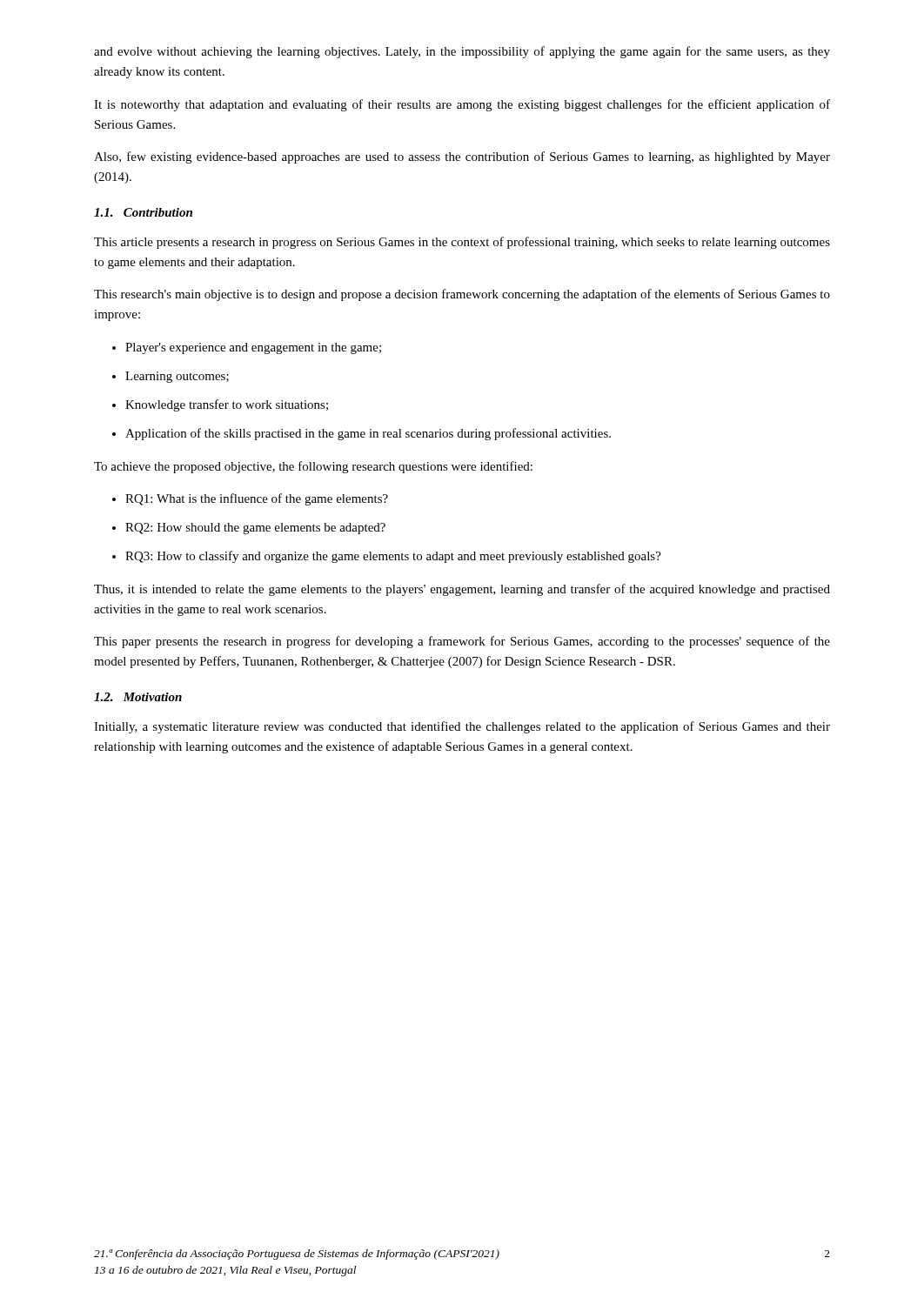Locate the list item with the text "Player's experience and engagement in the game;"
The image size is (924, 1305).
click(x=254, y=347)
